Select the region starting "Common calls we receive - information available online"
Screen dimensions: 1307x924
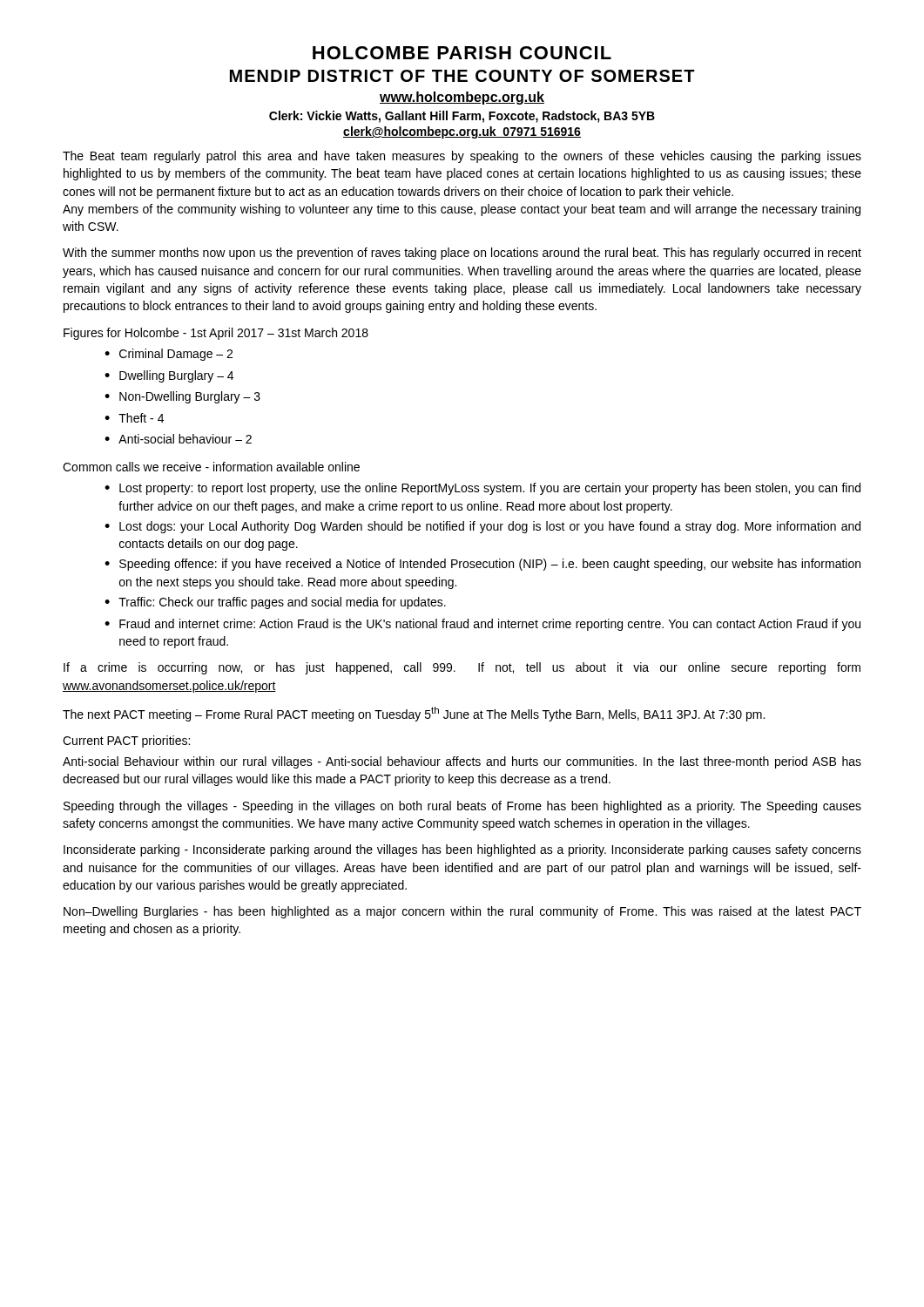[211, 467]
